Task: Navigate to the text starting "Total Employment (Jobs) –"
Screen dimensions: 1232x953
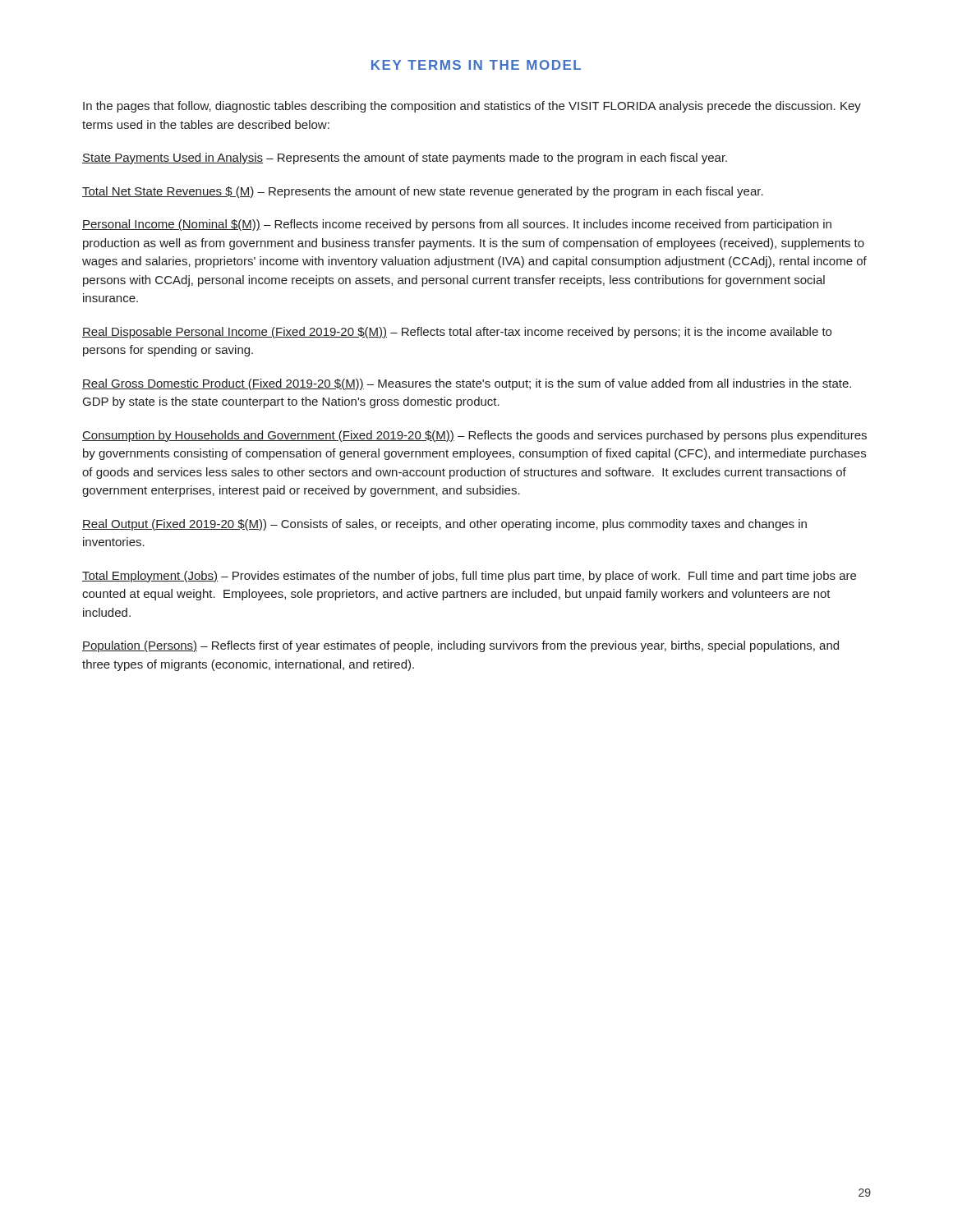Action: 469,593
